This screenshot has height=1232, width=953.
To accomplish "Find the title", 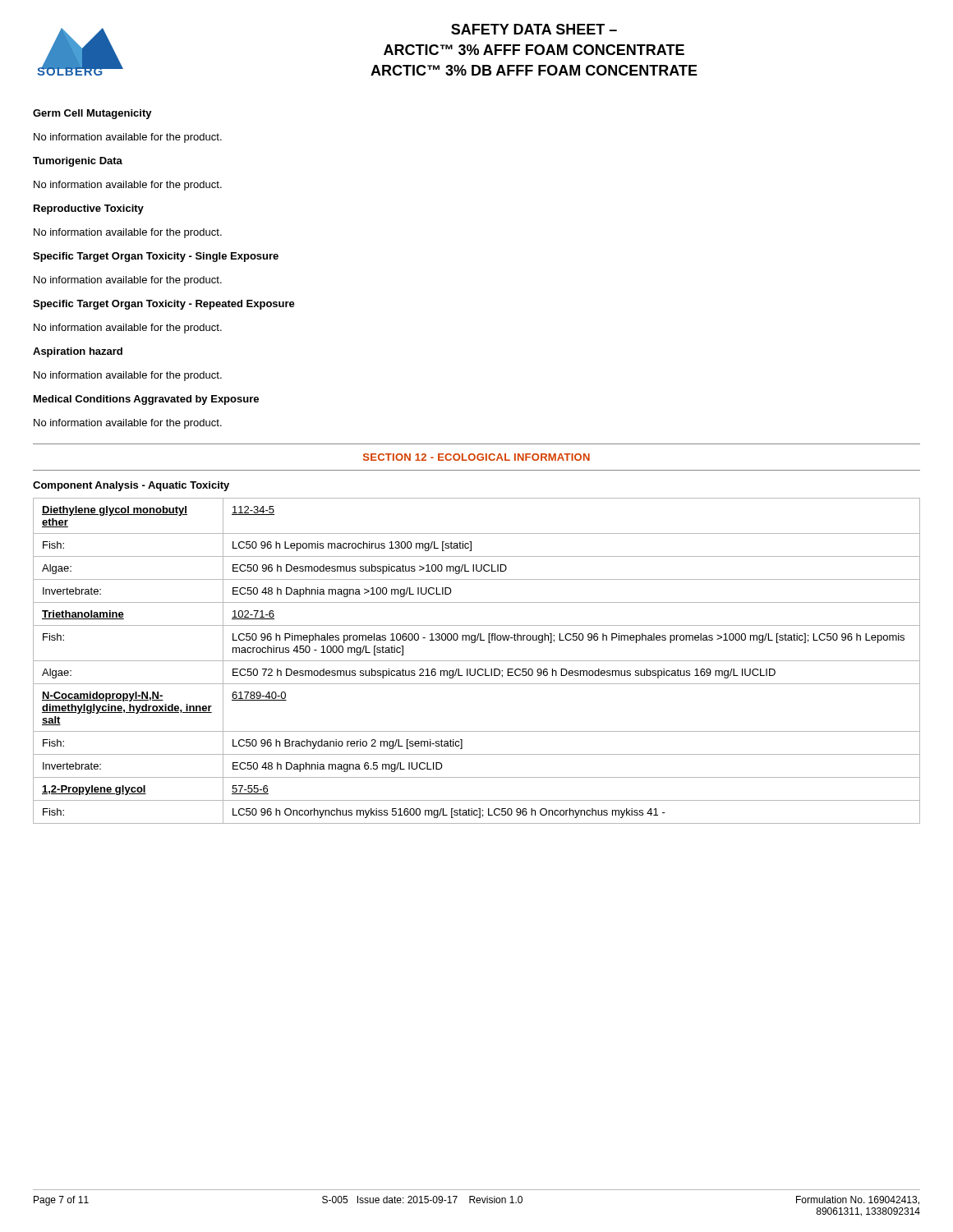I will click(x=534, y=51).
